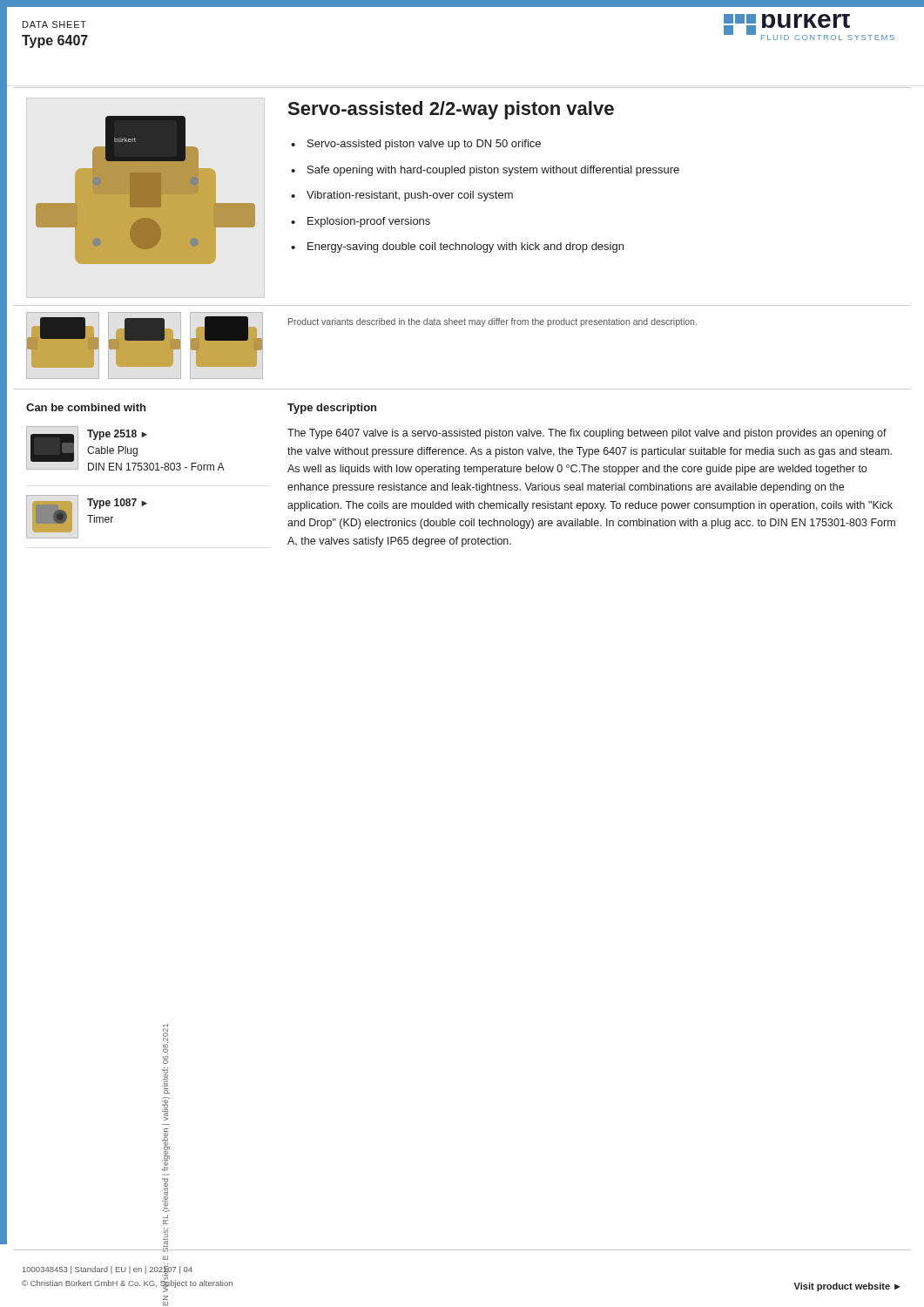Image resolution: width=924 pixels, height=1307 pixels.
Task: Where does it say "• Explosion-proof versions"?
Action: [x=361, y=222]
